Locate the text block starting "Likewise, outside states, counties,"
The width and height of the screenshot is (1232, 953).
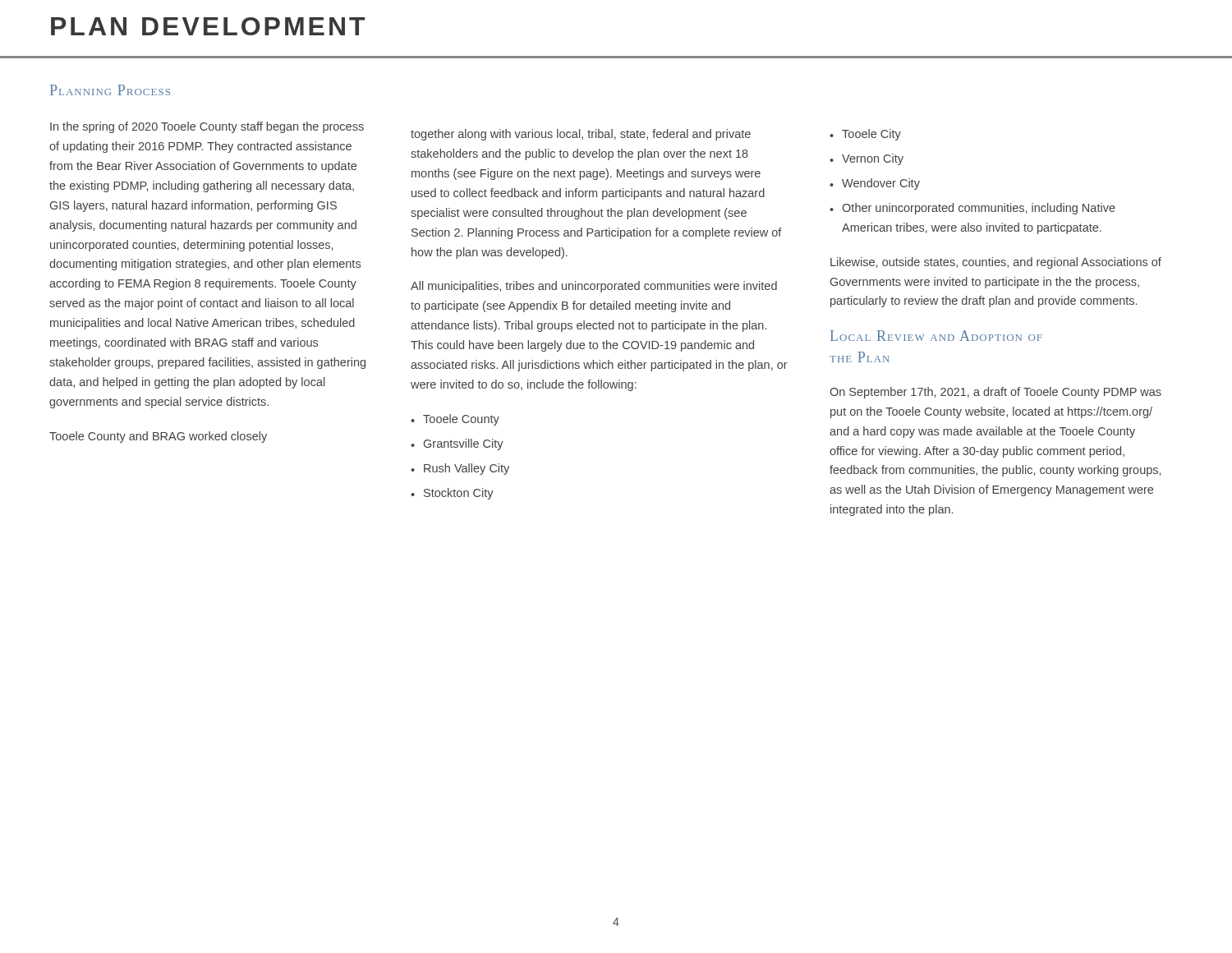[x=995, y=281]
